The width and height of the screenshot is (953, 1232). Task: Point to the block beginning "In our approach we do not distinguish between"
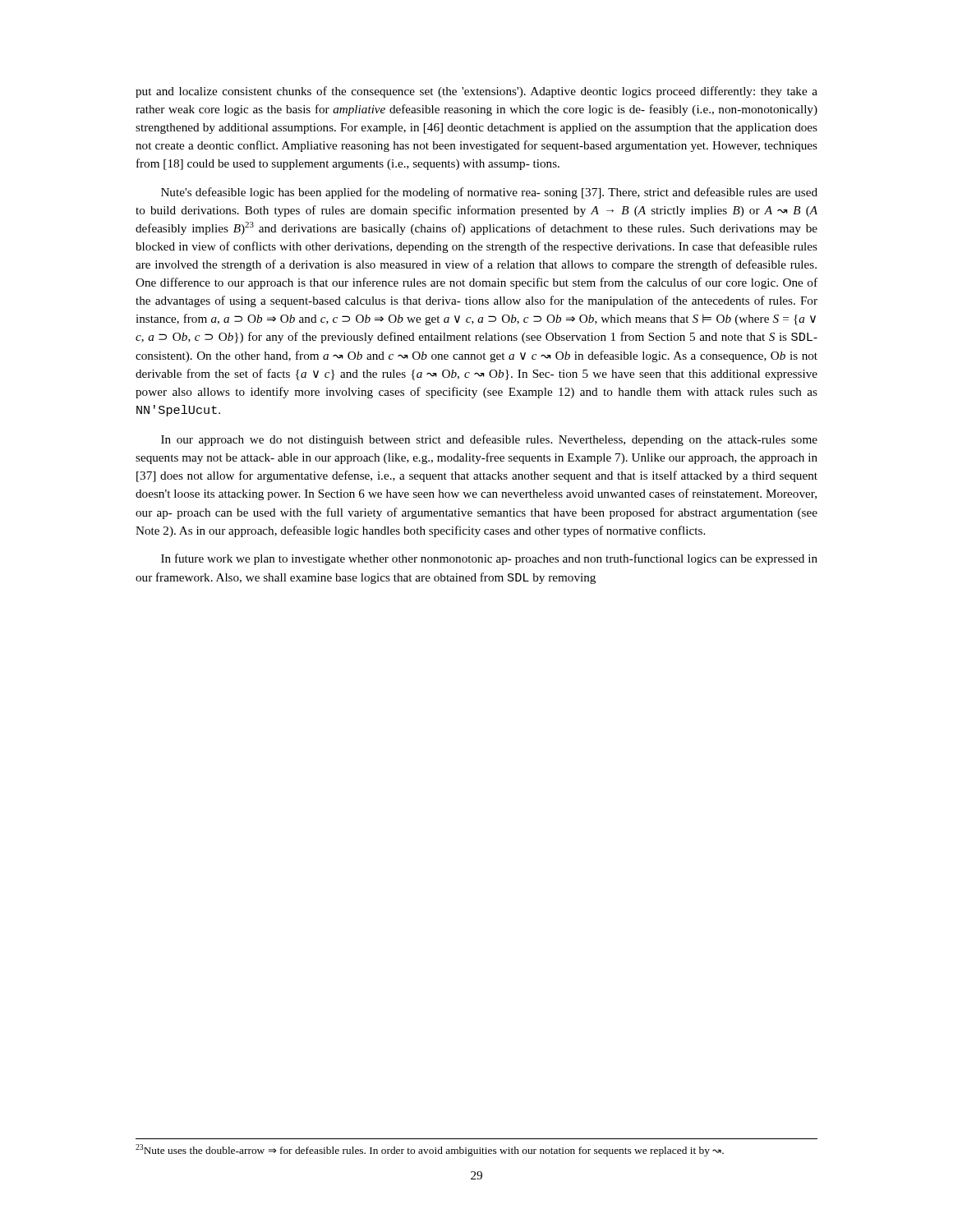476,485
